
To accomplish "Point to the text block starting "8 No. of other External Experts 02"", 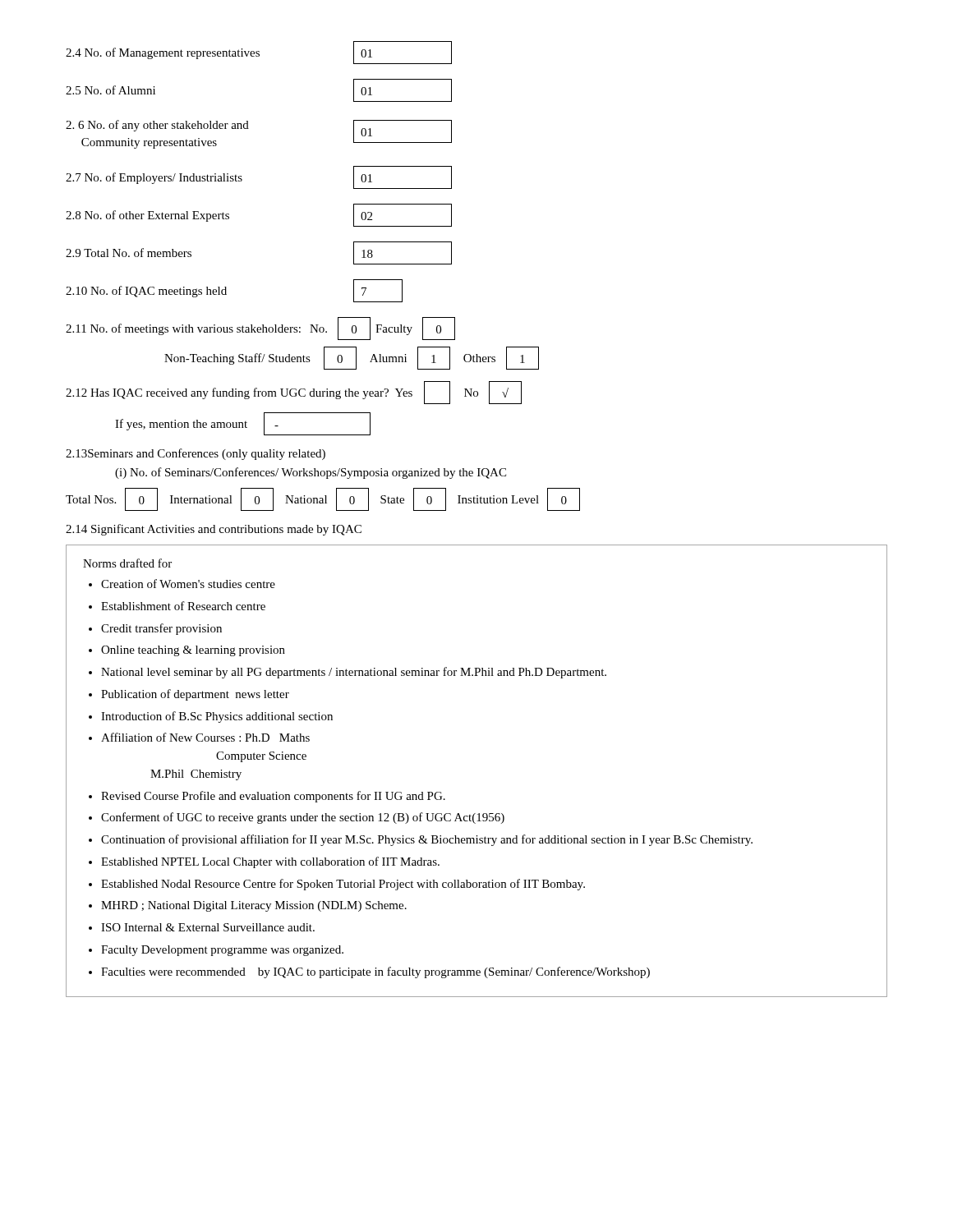I will 142,215.
